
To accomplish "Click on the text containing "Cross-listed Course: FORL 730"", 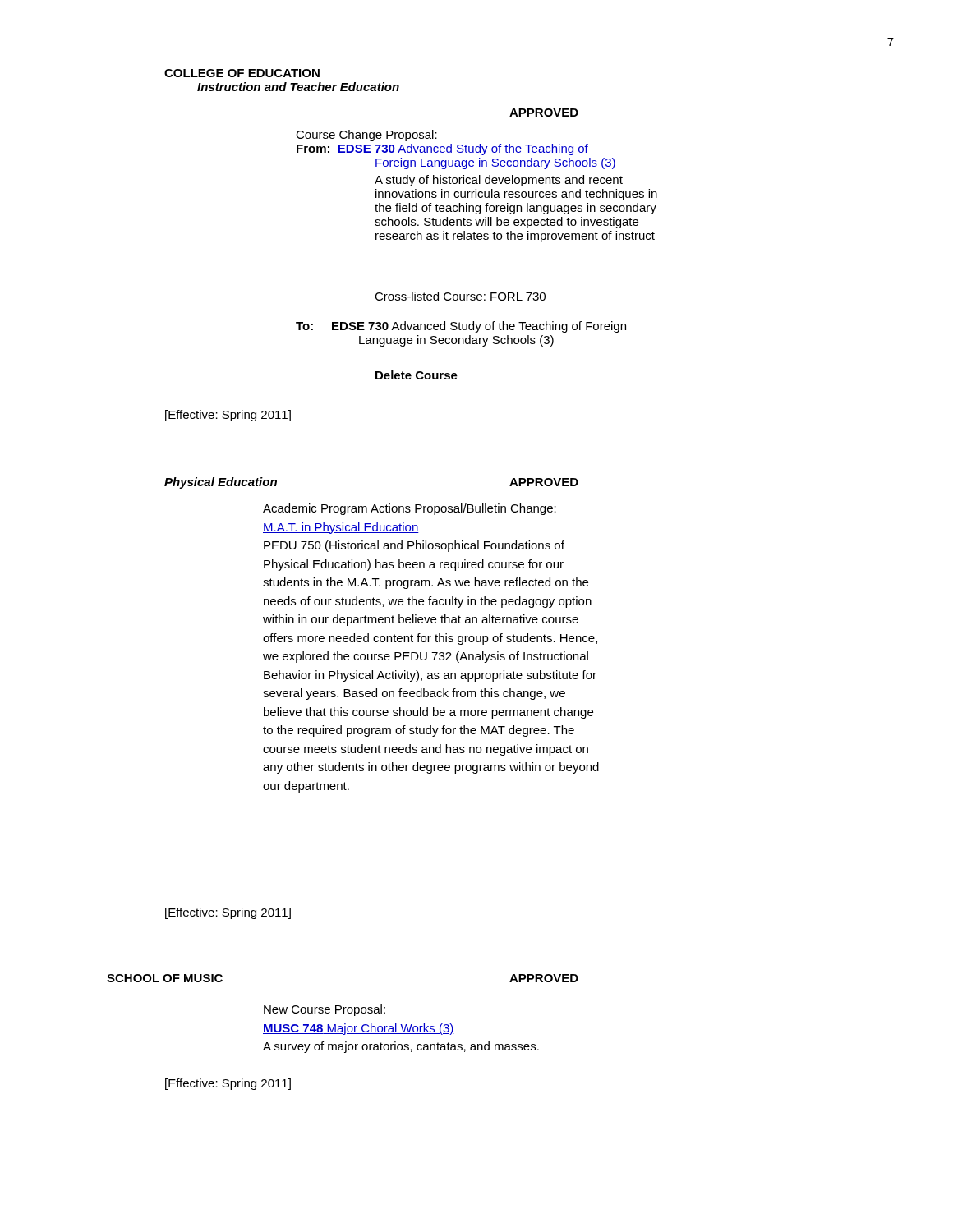I will pyautogui.click(x=460, y=296).
